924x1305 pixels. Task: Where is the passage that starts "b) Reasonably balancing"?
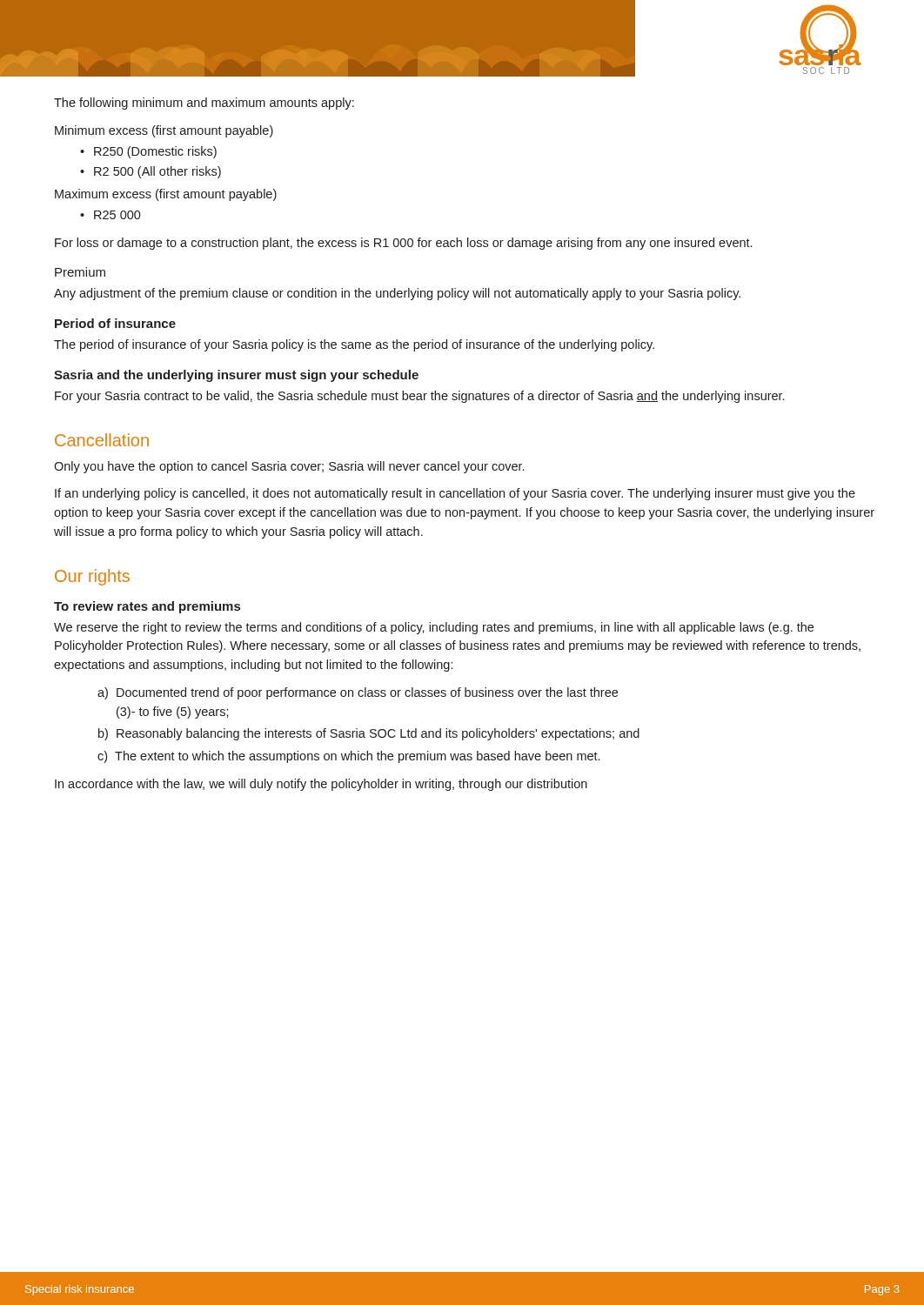click(369, 734)
